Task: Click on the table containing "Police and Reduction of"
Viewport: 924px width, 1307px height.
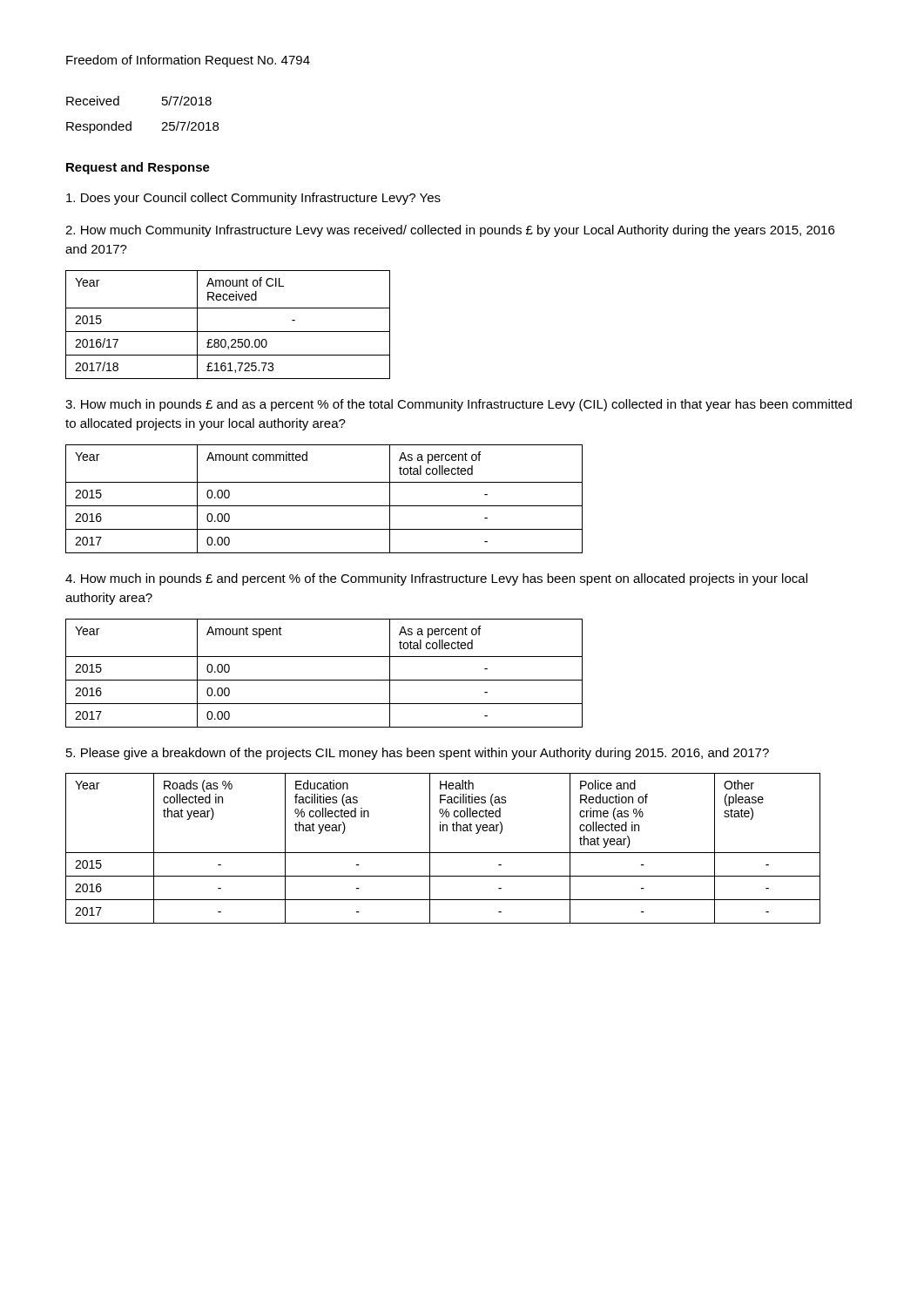Action: pyautogui.click(x=462, y=848)
